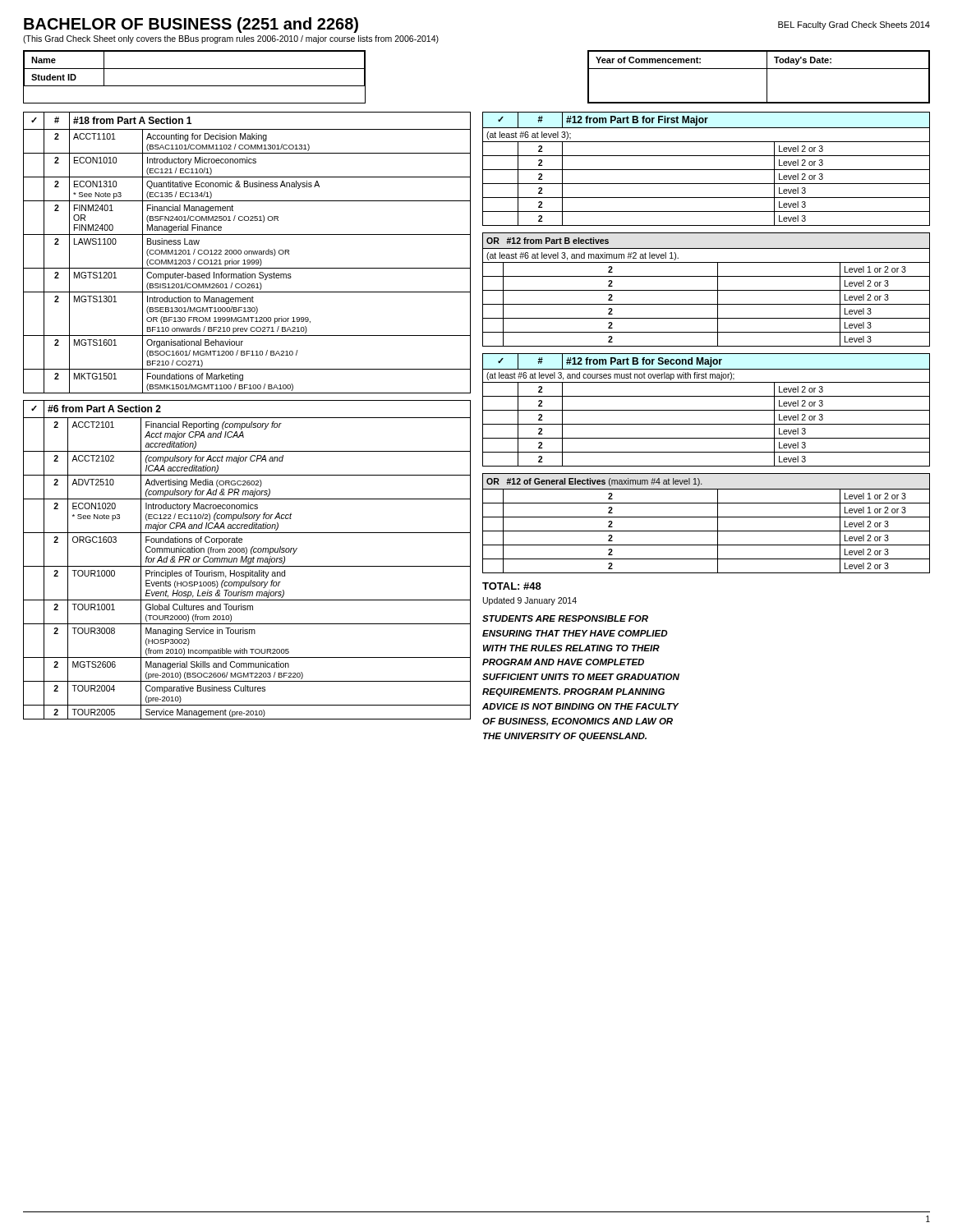The image size is (953, 1232).
Task: Find the text block starting "STUDENTS ARE RESPONSIBLE FOR ENSURING THAT THEY HAVE"
Action: click(x=581, y=677)
